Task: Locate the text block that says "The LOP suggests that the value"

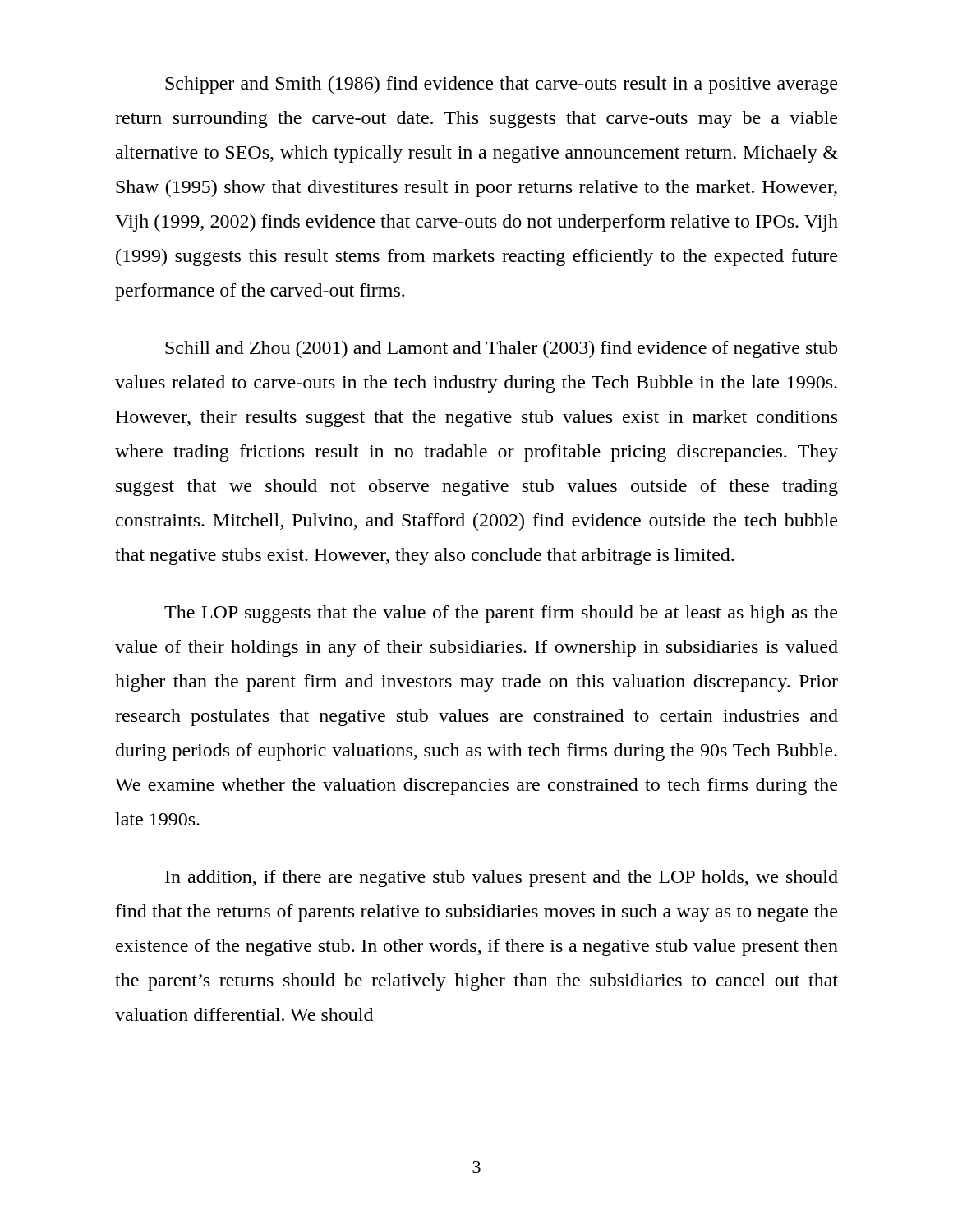Action: tap(476, 715)
